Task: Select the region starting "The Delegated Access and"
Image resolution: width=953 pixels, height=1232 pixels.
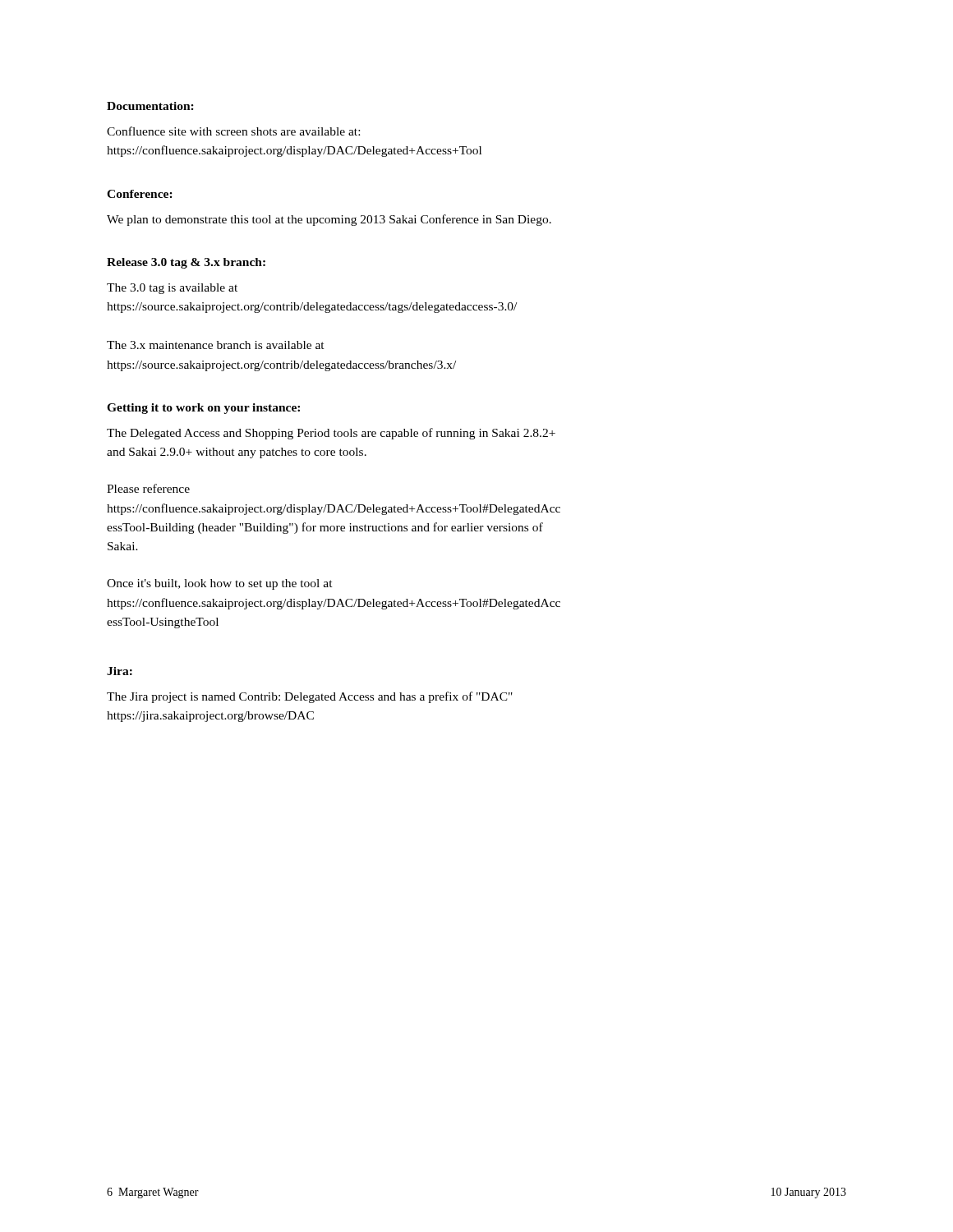Action: (x=331, y=442)
